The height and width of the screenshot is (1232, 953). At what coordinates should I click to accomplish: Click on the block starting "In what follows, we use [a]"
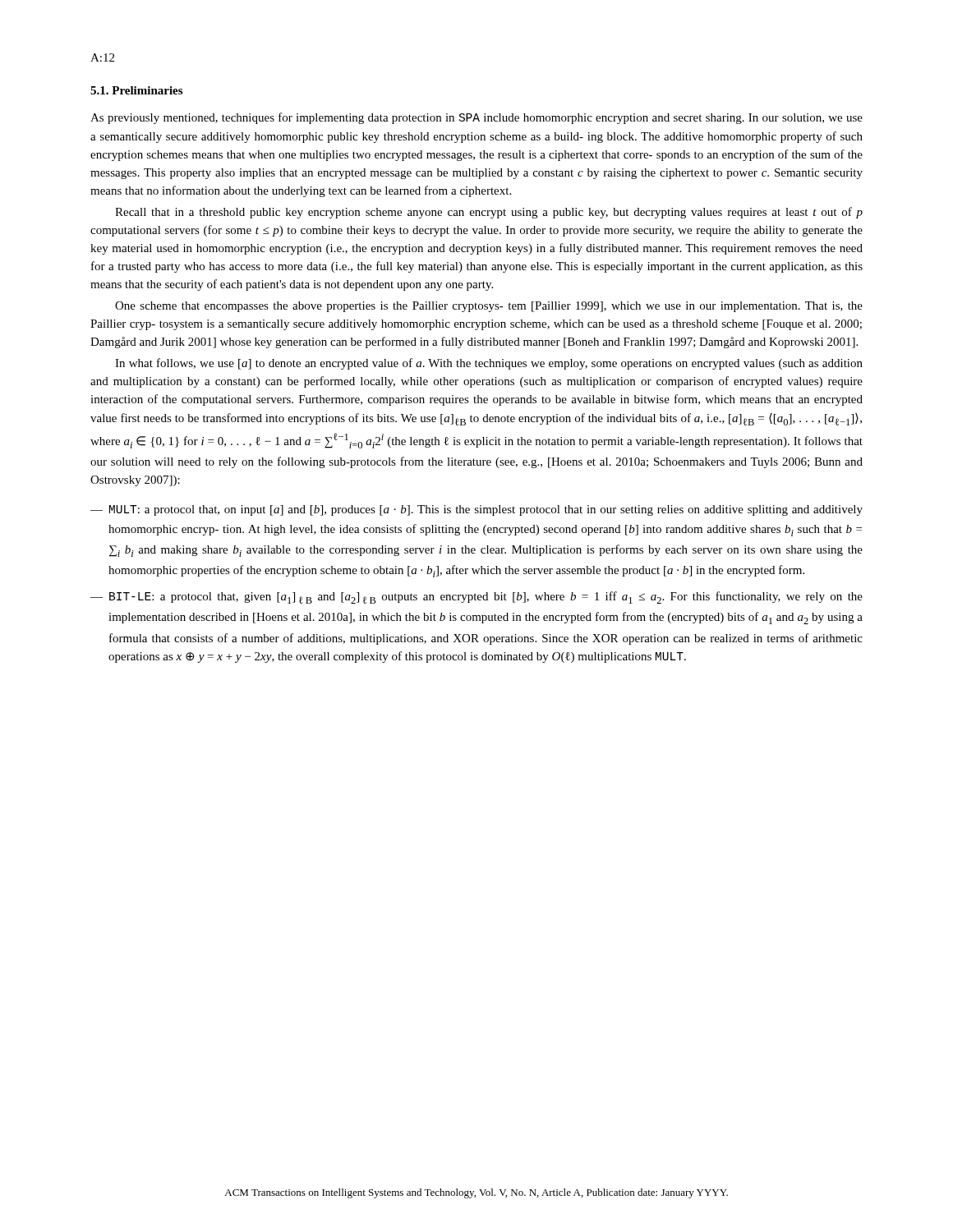pos(476,422)
